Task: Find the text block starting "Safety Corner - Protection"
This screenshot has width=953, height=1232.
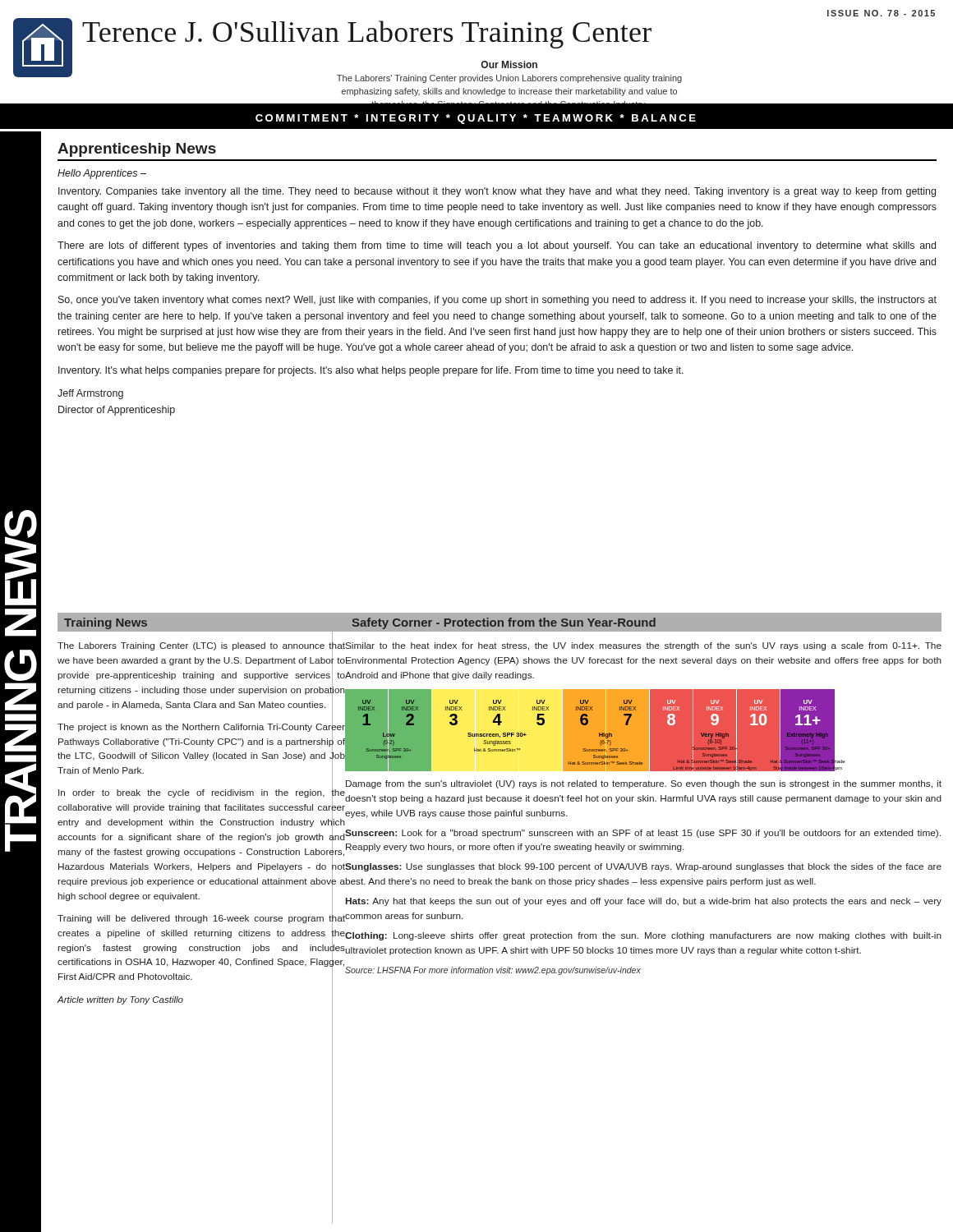Action: pos(504,622)
